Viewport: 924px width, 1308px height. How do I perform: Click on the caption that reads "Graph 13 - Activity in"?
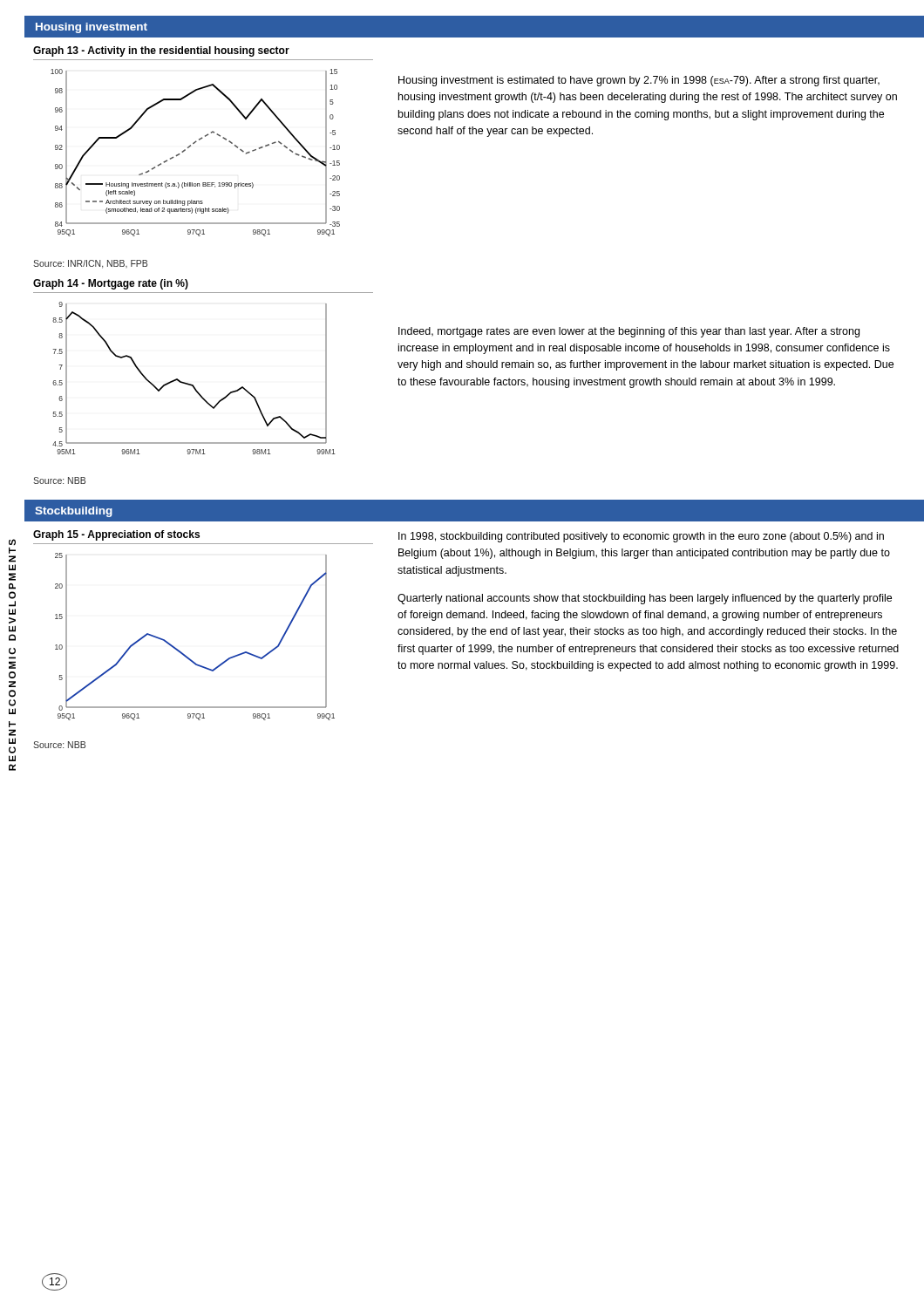[161, 51]
